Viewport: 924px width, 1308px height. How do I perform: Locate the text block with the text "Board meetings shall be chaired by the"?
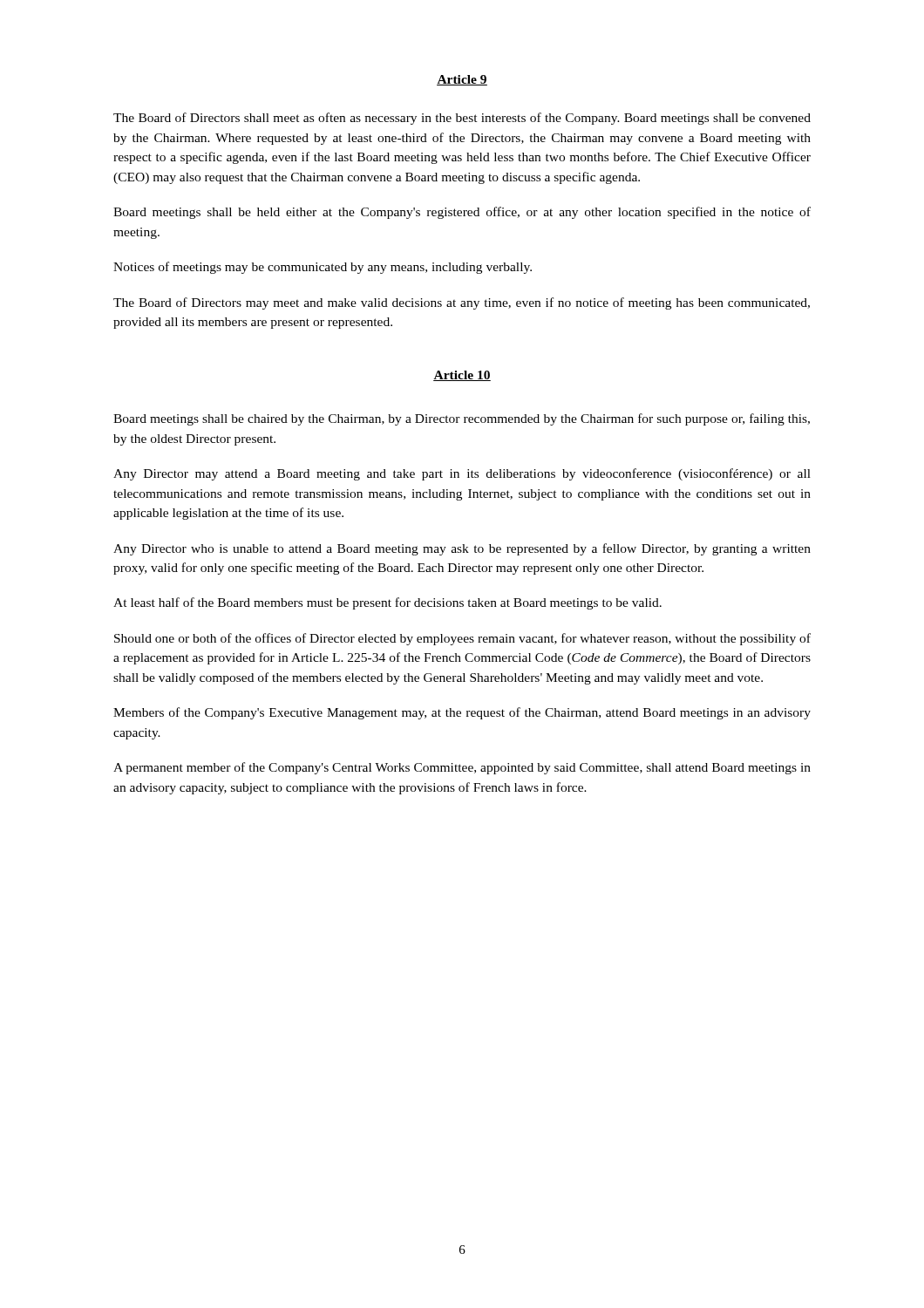pos(462,428)
